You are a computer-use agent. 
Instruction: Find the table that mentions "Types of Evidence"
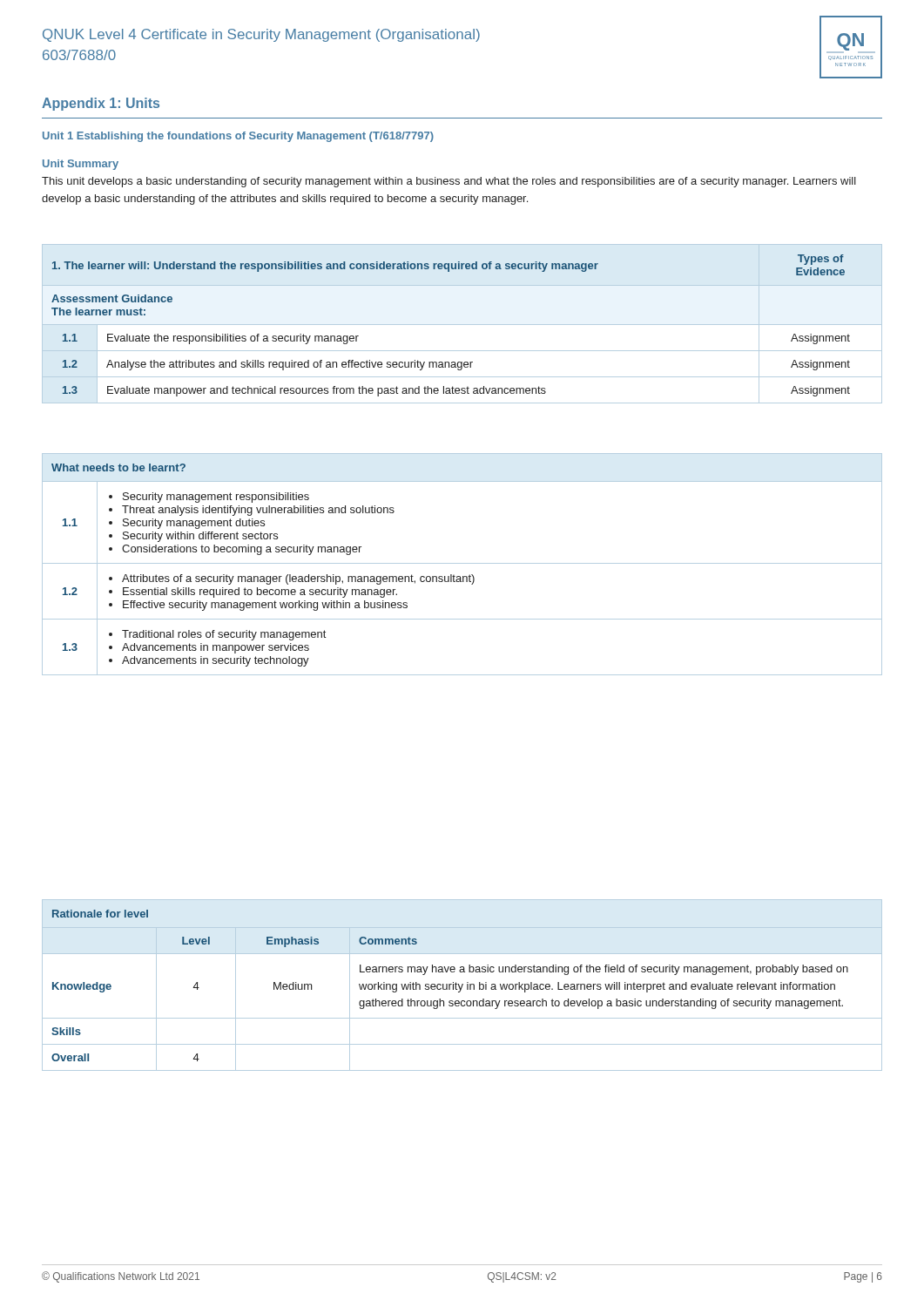click(462, 324)
